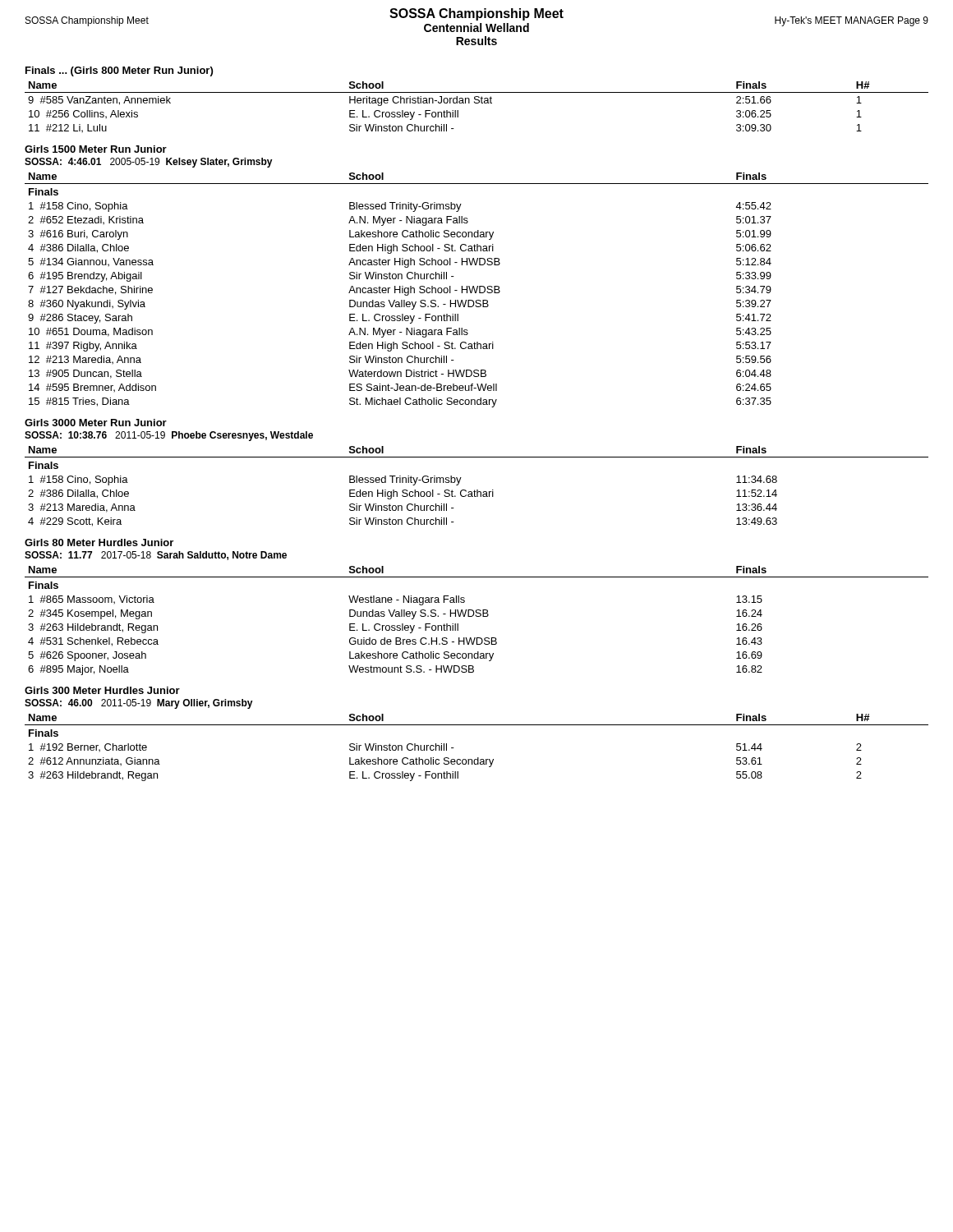Navigate to the region starting "SOSSA: 11.77 2017-05-18"
Viewport: 953px width, 1232px height.
(156, 555)
